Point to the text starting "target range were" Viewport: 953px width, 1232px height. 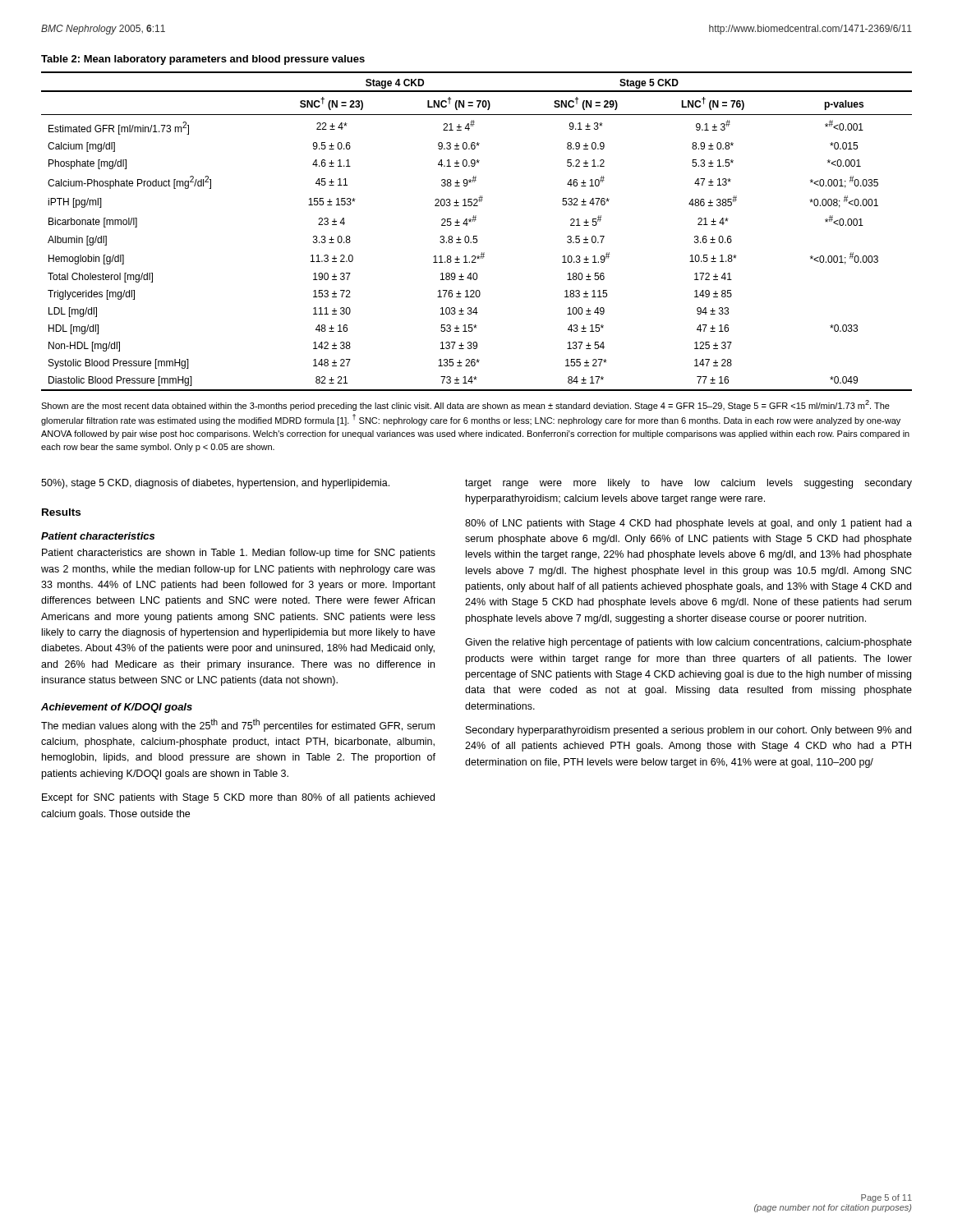point(688,491)
